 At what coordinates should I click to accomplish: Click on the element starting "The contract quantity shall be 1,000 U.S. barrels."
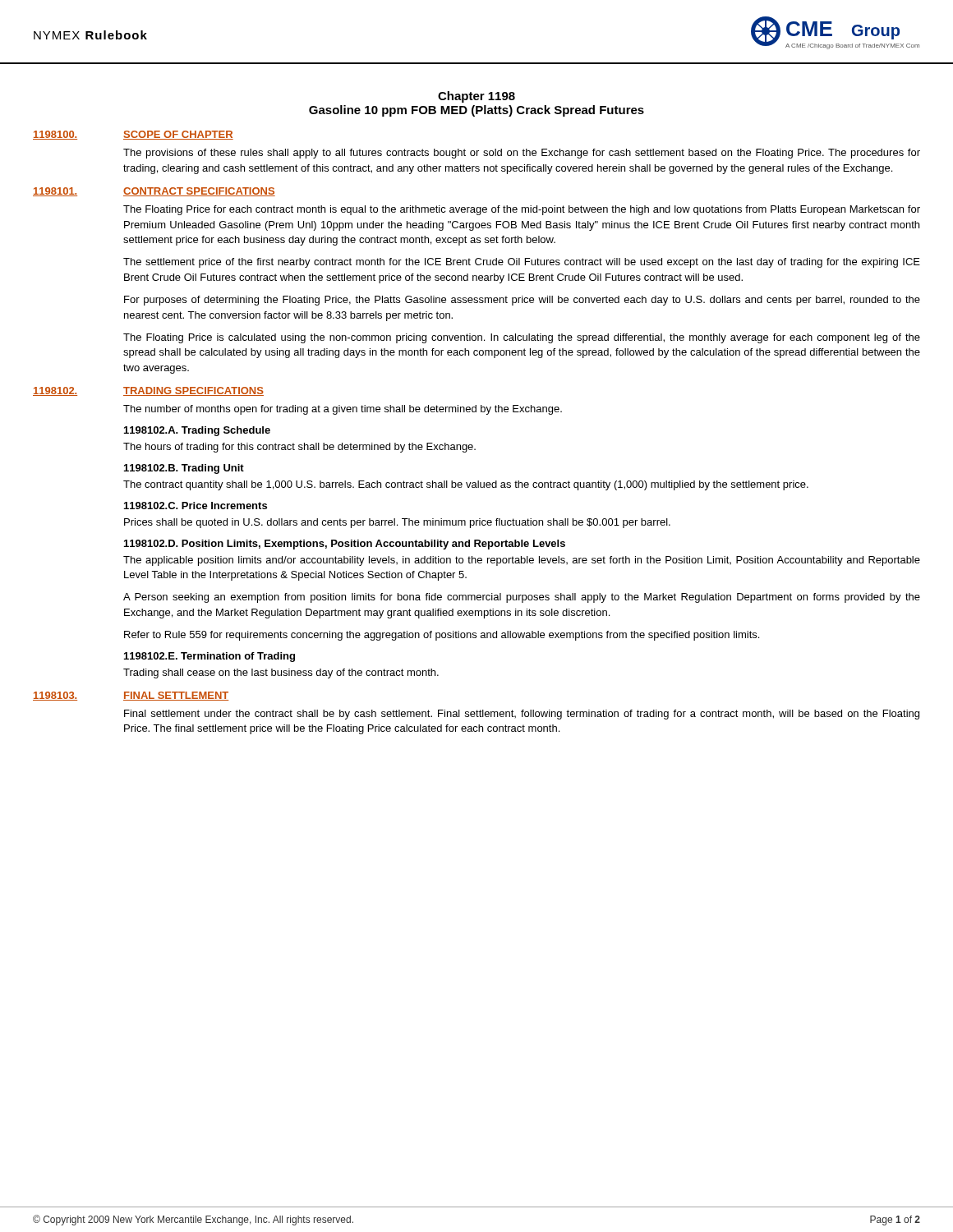click(466, 484)
